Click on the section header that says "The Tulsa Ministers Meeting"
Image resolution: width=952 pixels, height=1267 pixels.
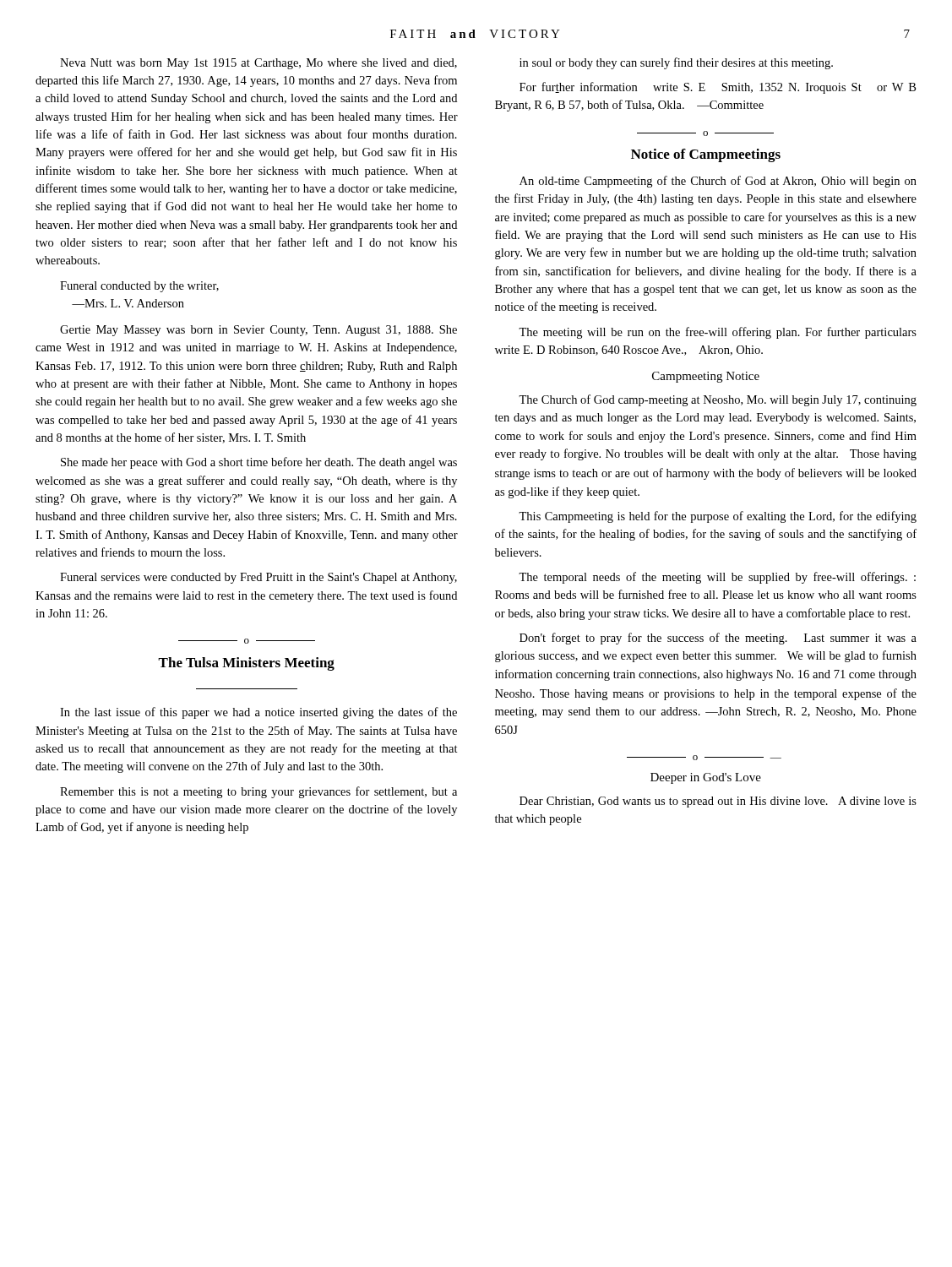[x=246, y=663]
